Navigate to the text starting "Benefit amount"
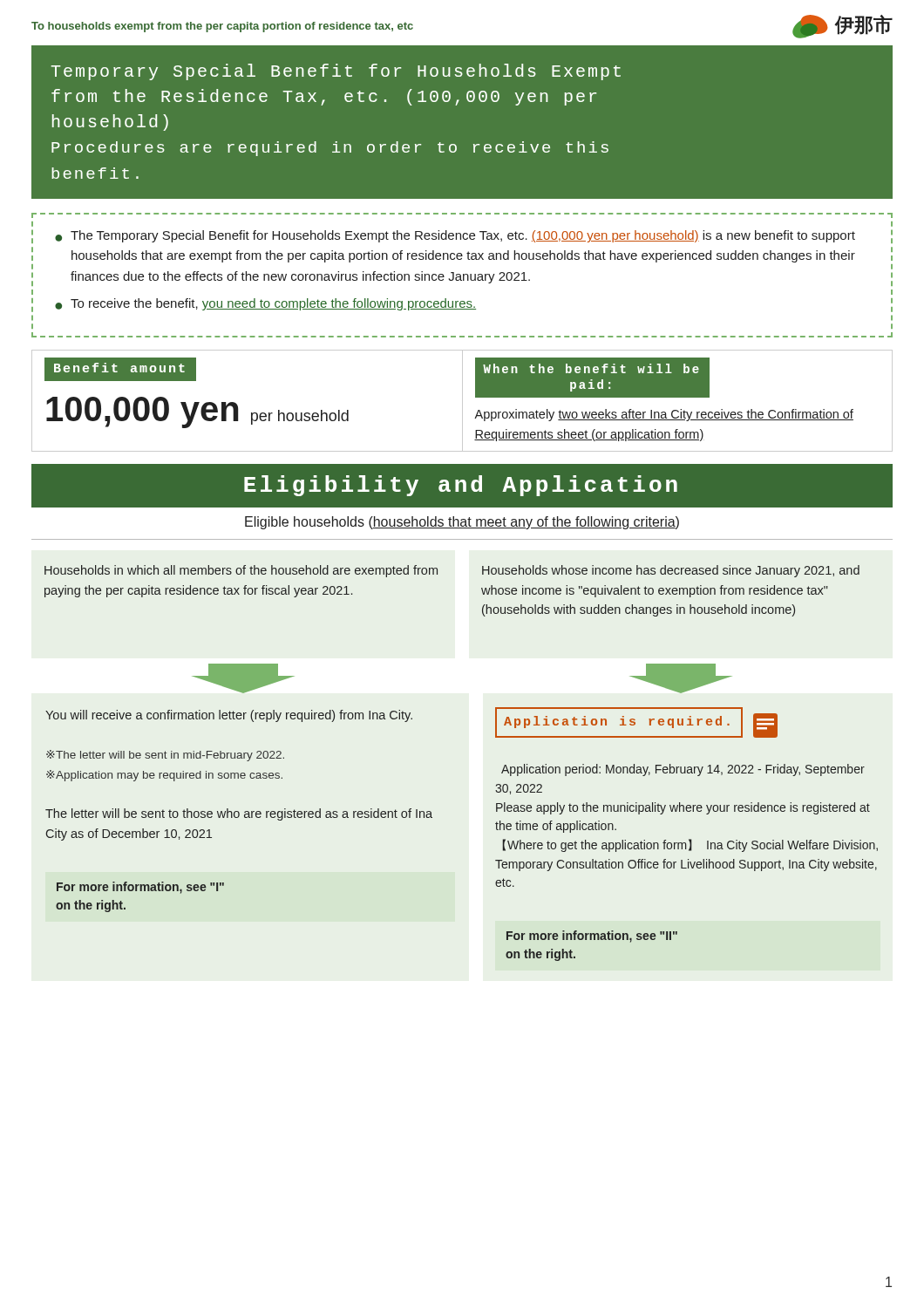 coord(120,369)
